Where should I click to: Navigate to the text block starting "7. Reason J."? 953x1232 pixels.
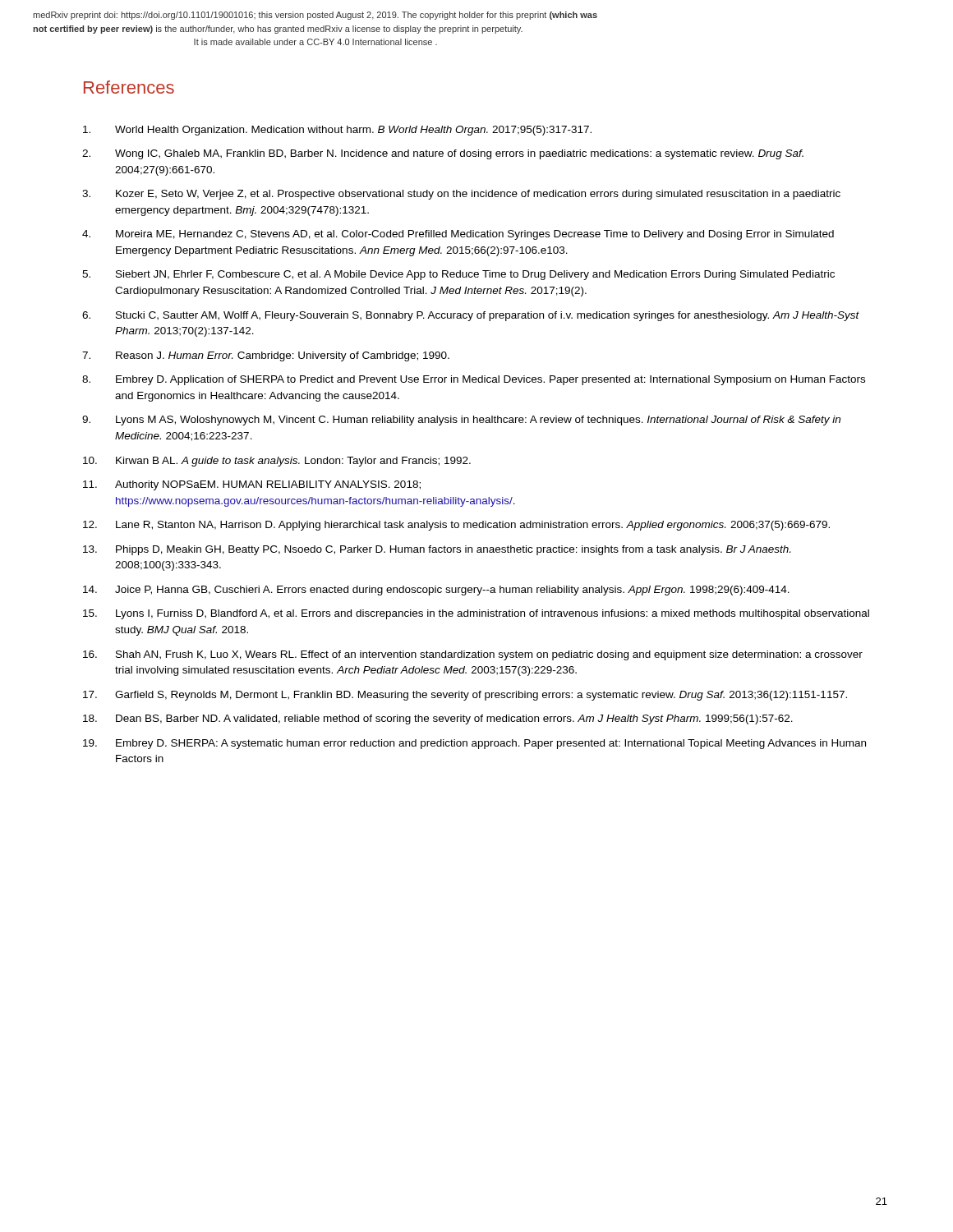click(266, 356)
